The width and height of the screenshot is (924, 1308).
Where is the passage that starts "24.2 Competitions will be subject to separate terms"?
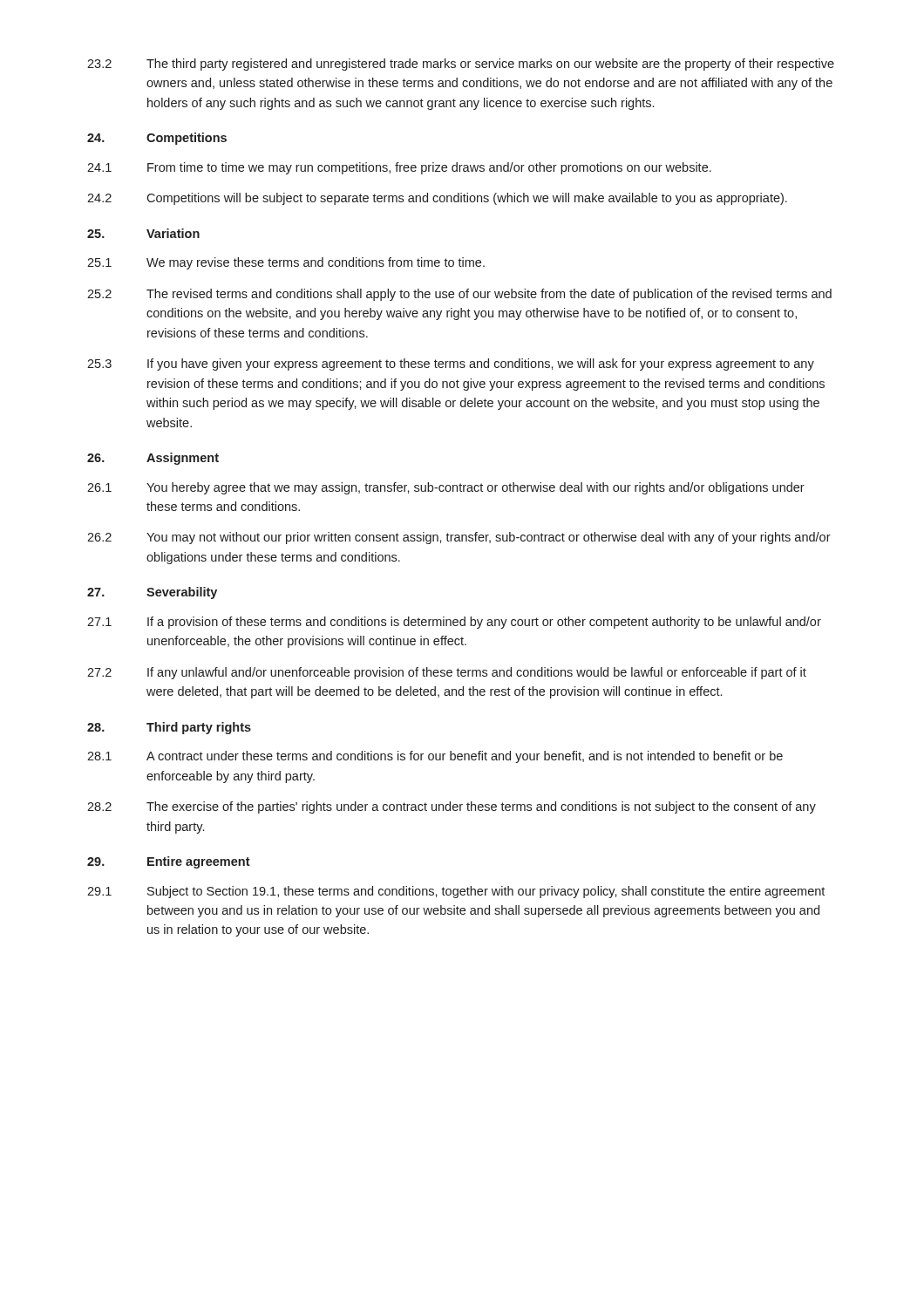462,198
